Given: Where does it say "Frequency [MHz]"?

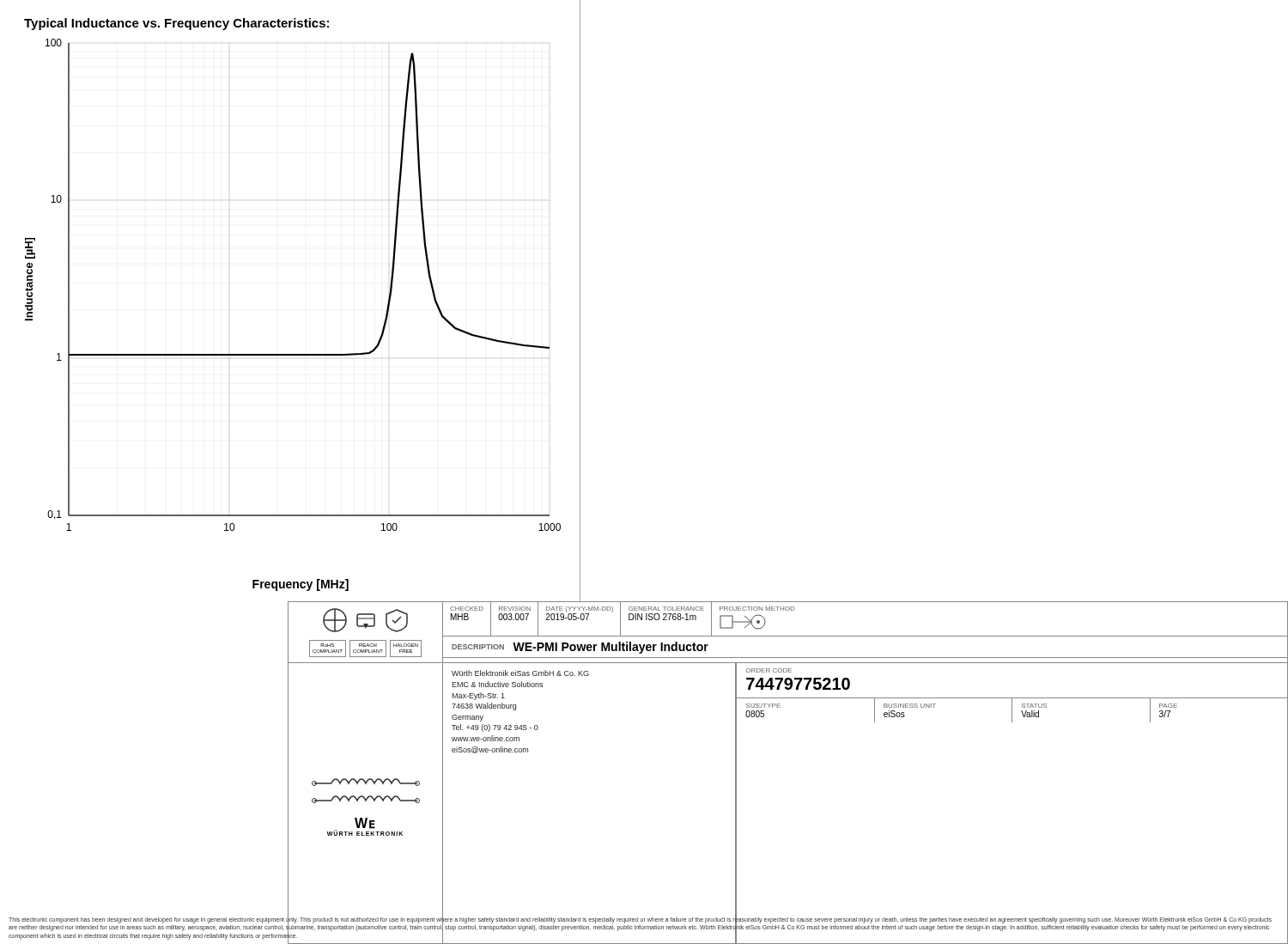Looking at the screenshot, I should pos(300,584).
